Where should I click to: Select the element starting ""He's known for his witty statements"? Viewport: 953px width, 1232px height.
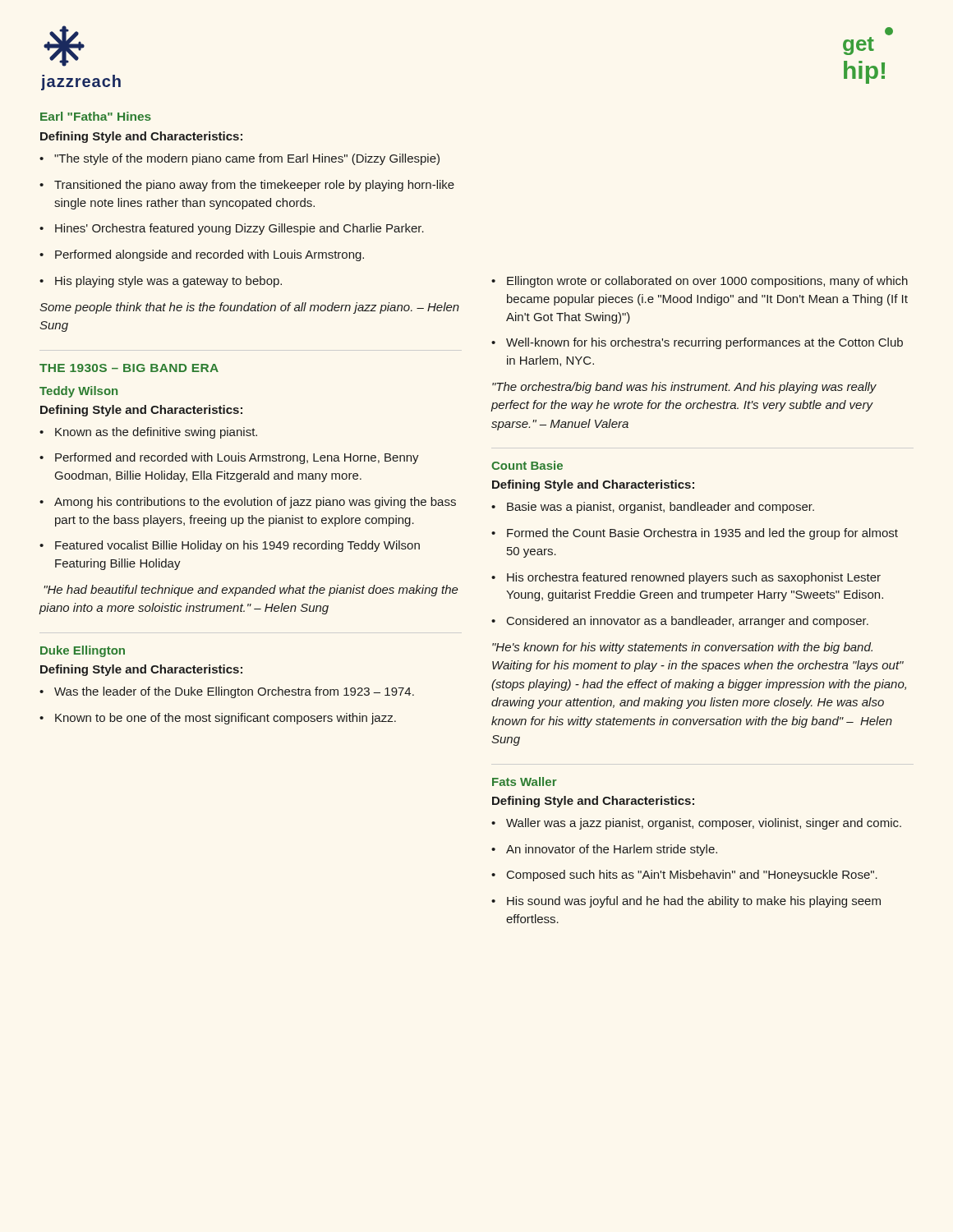700,693
